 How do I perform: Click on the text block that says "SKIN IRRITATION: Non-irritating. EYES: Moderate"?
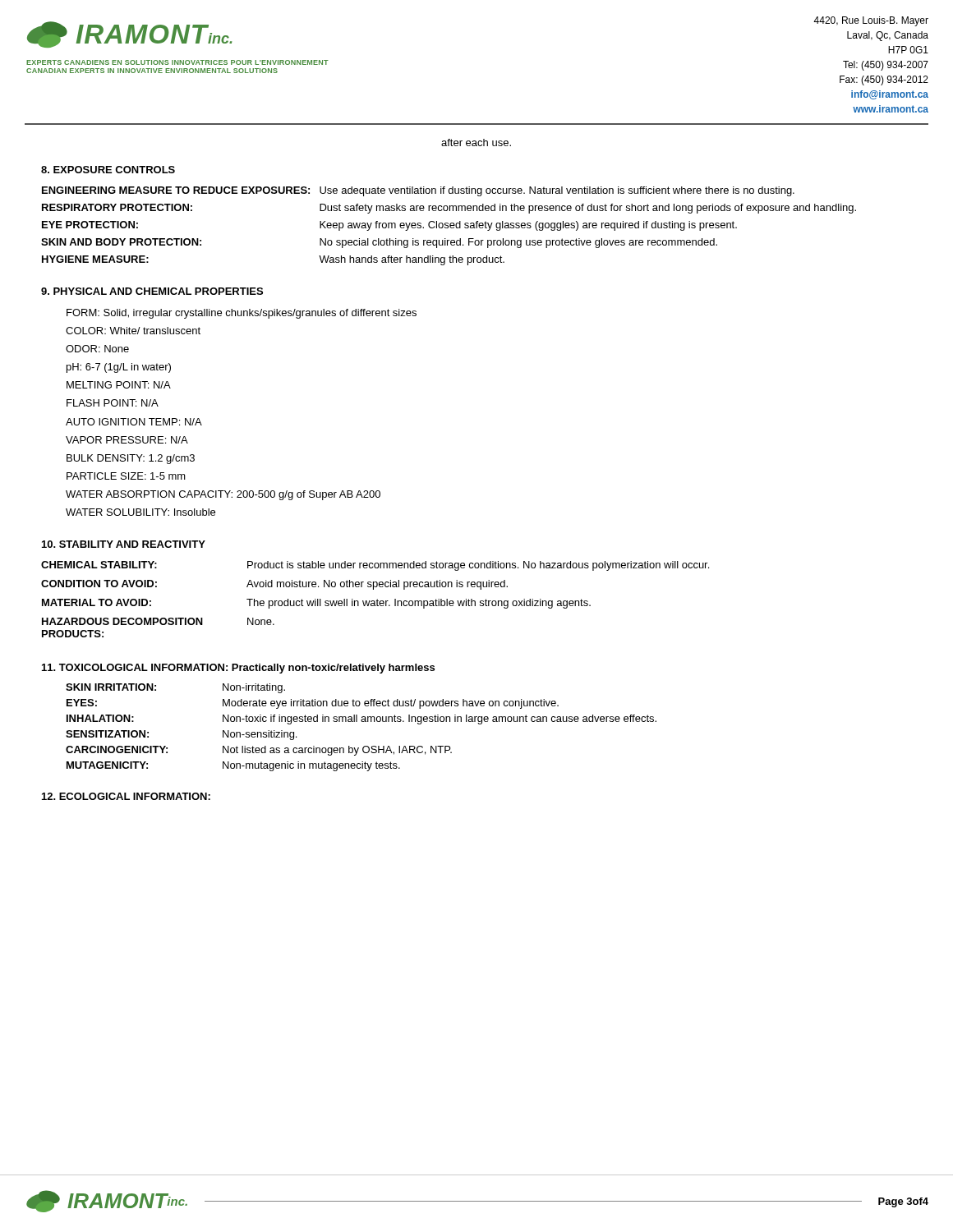489,727
